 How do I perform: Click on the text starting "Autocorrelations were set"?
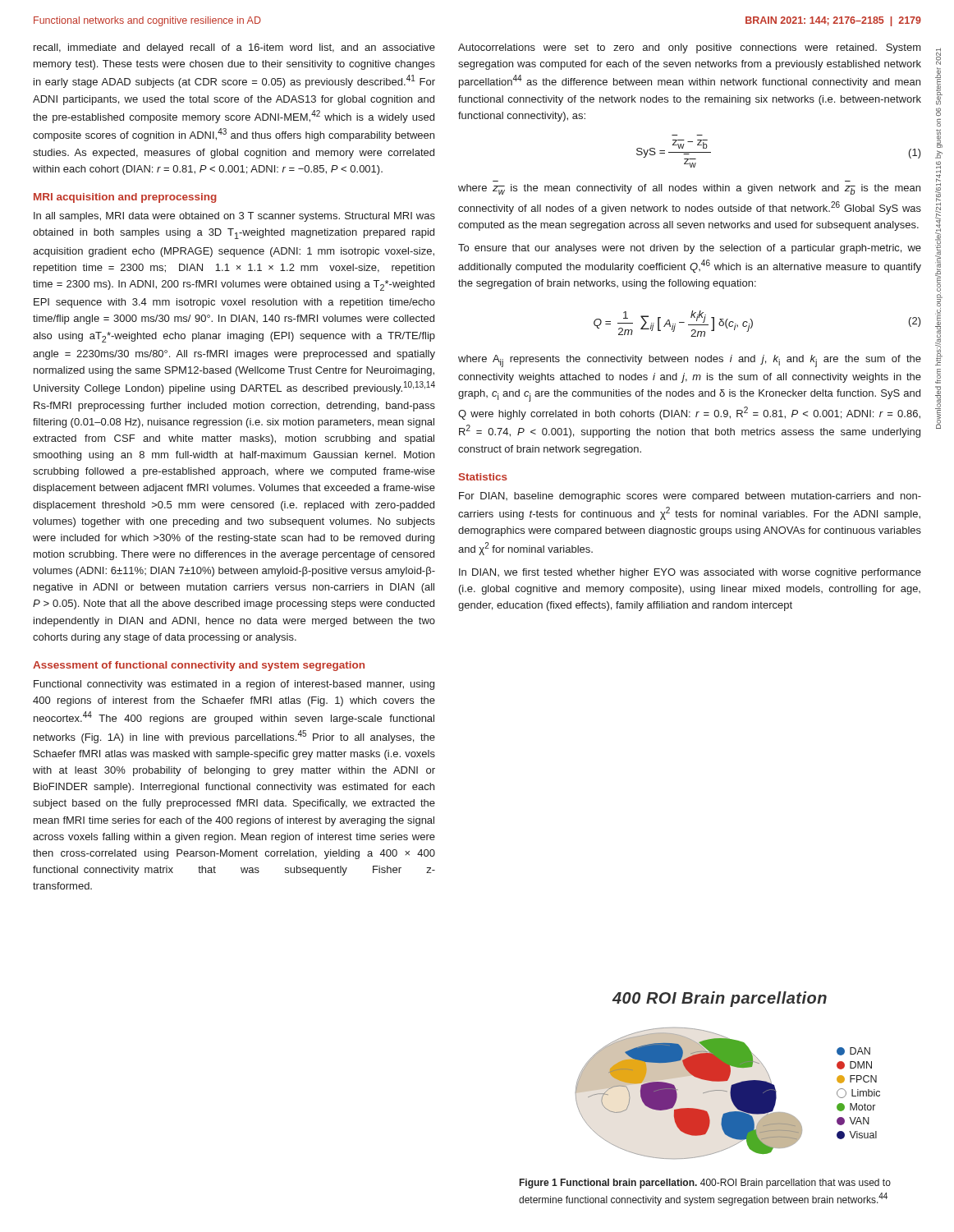(x=690, y=81)
